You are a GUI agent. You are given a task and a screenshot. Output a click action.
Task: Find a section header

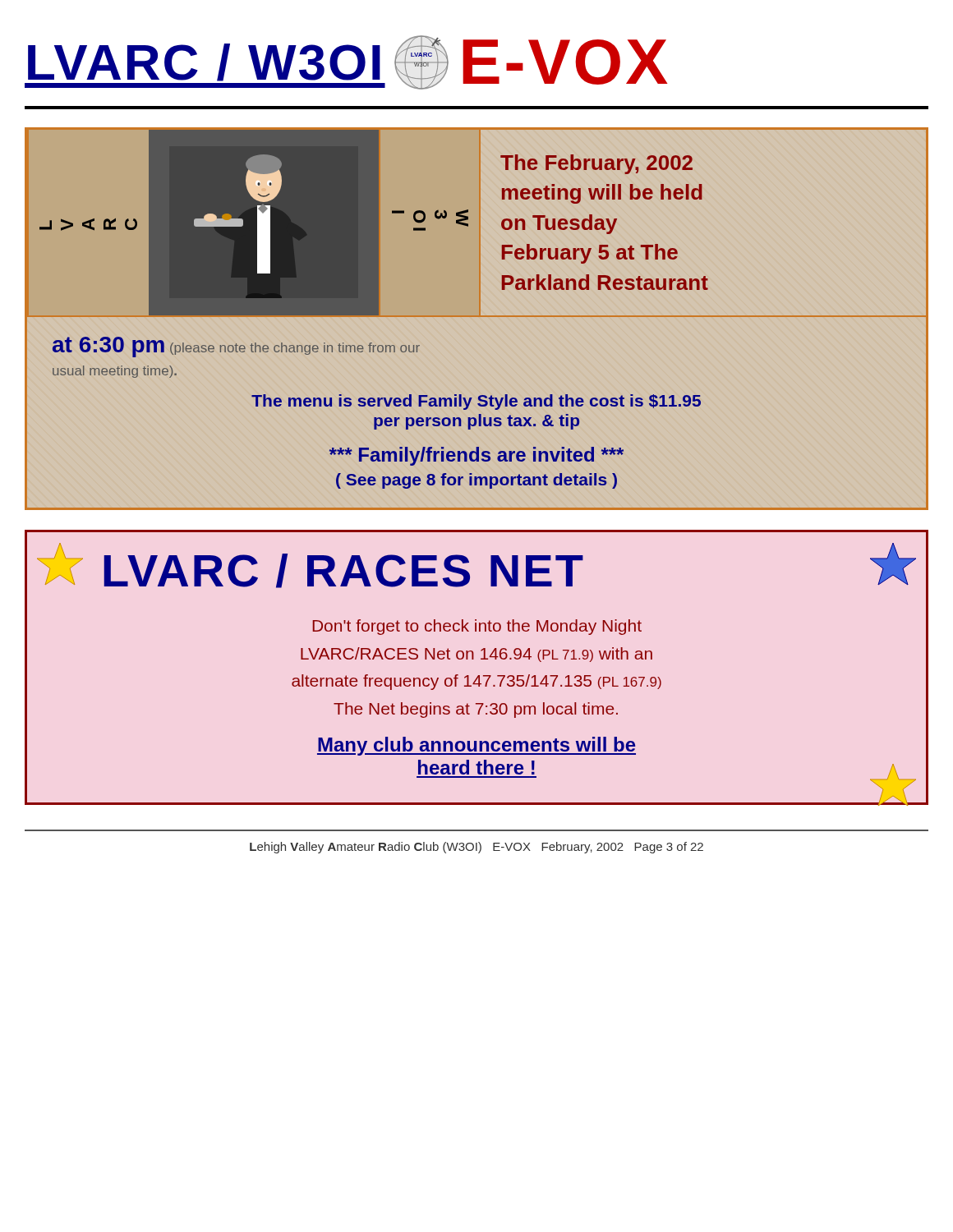click(476, 667)
